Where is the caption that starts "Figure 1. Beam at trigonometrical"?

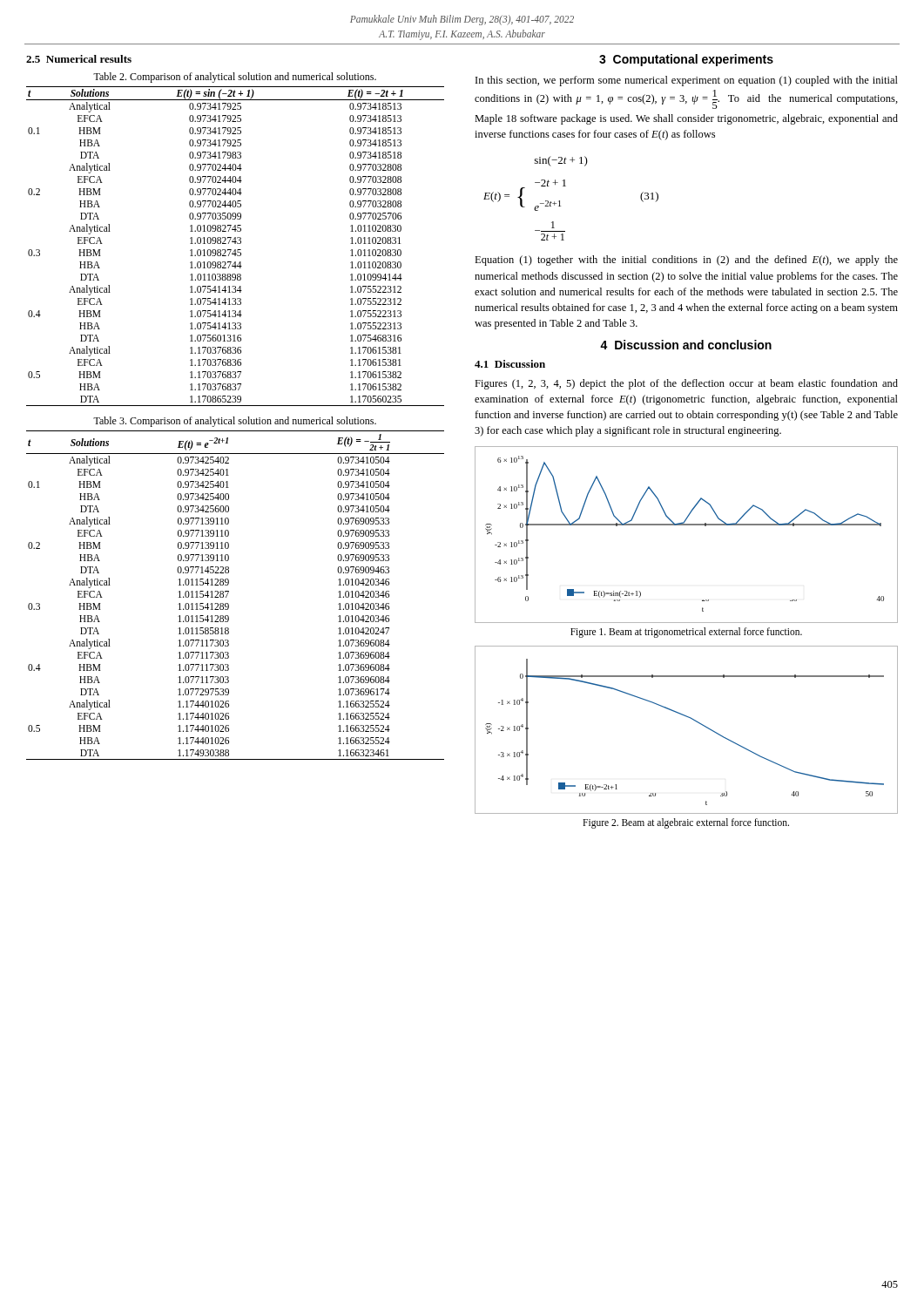coord(686,631)
